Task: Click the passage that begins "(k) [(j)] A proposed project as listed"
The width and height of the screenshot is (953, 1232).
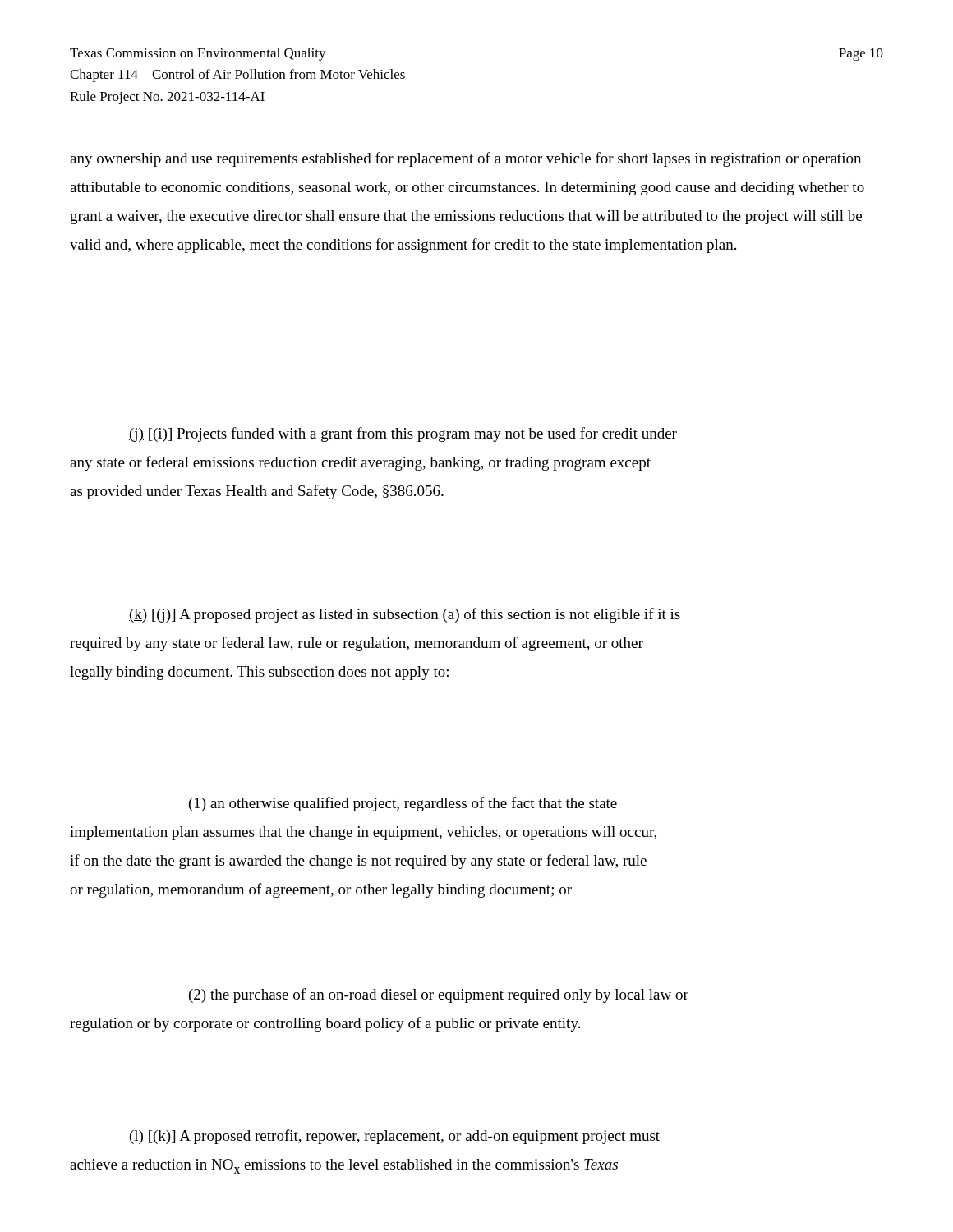Action: pos(375,643)
